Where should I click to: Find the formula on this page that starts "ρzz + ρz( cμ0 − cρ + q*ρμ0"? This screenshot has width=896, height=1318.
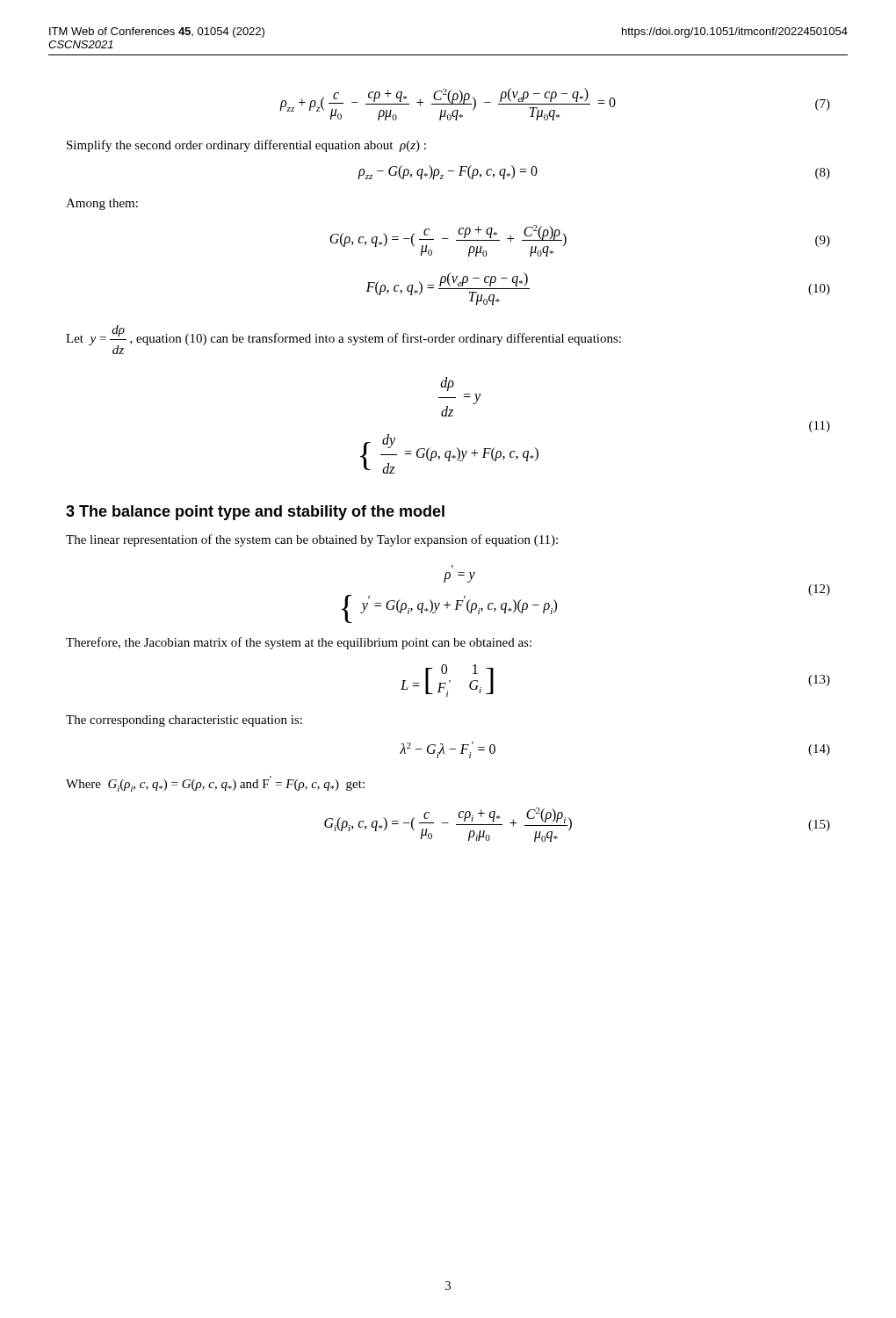(448, 104)
